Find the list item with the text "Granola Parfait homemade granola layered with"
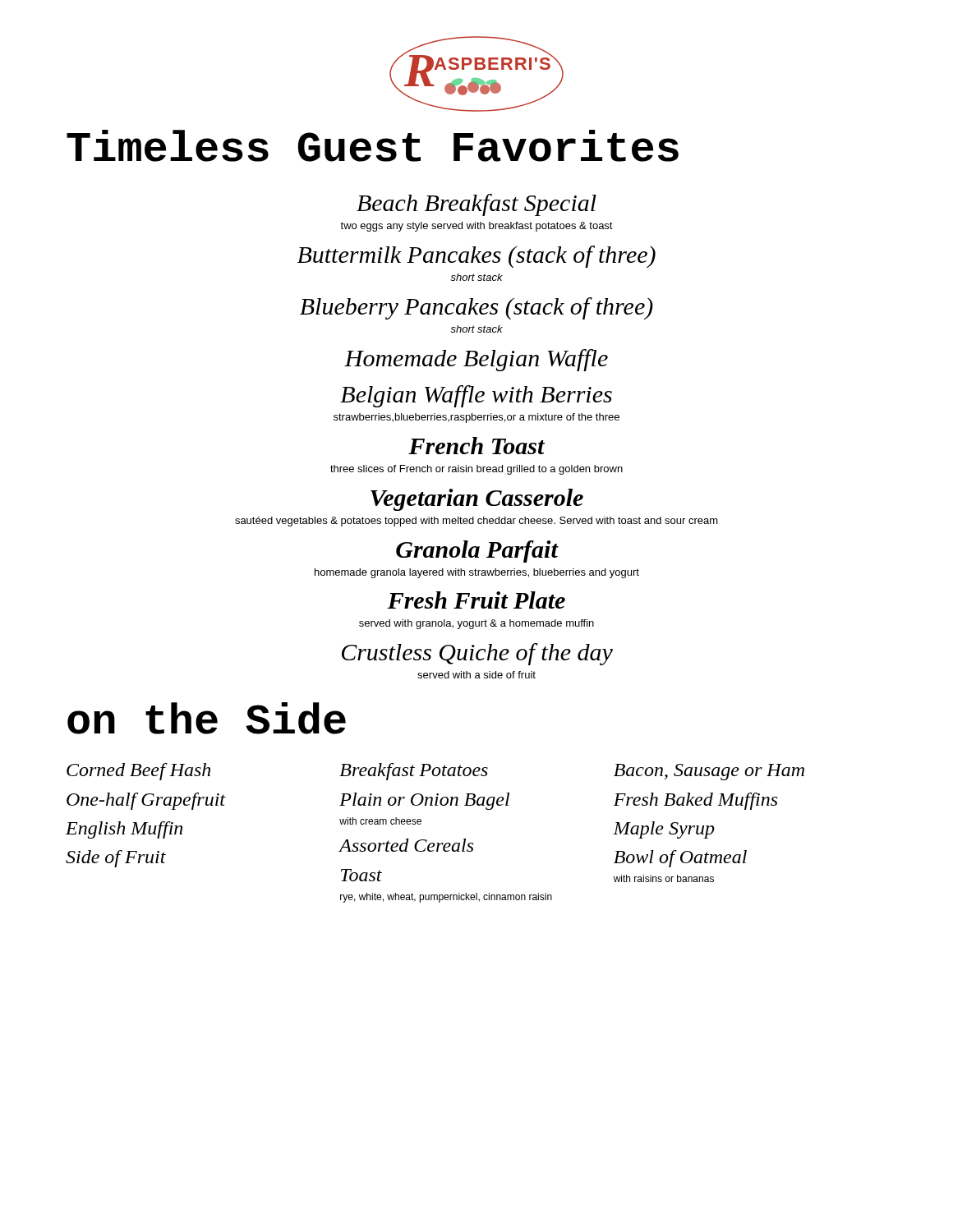 tap(476, 557)
